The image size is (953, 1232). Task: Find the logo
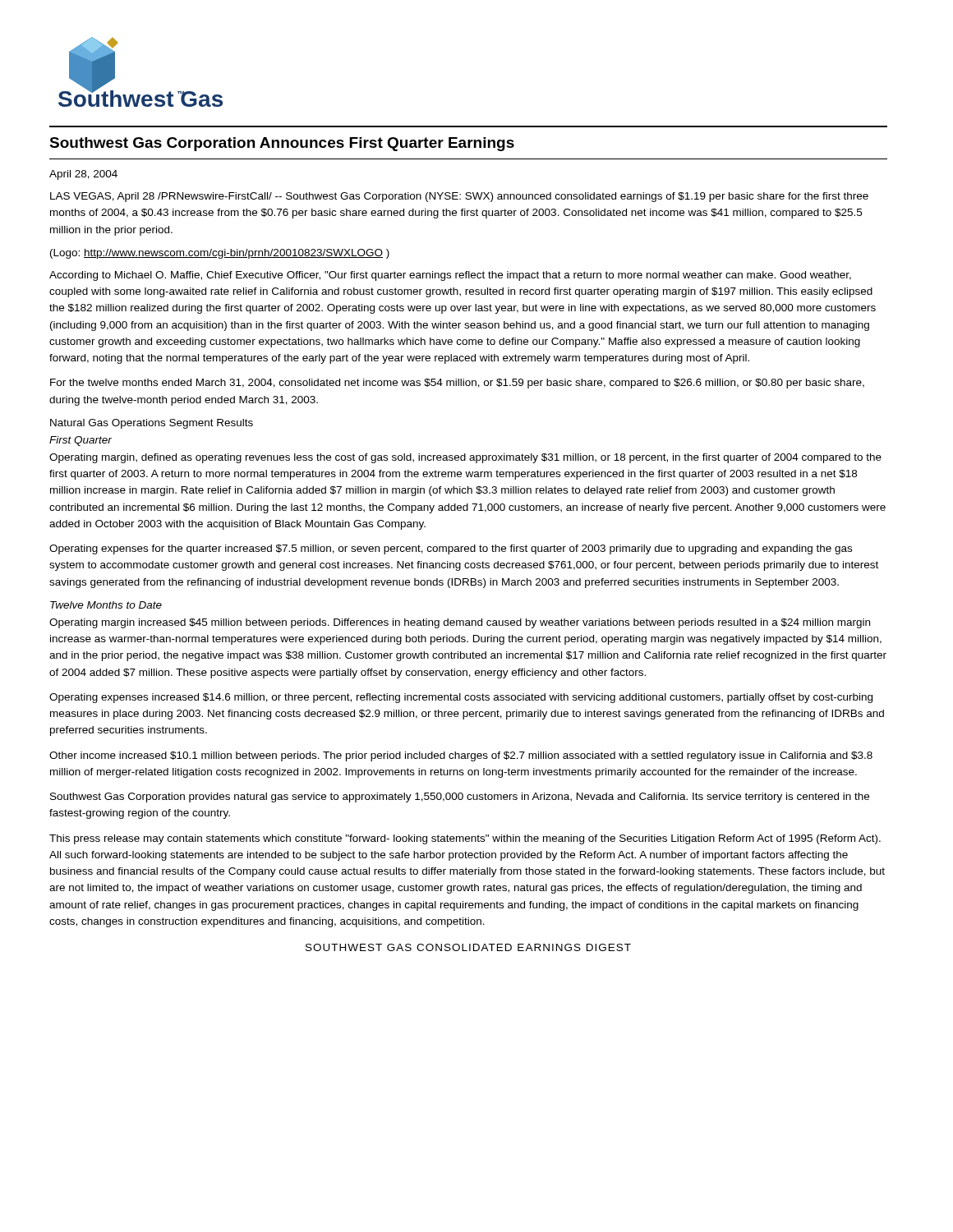(468, 72)
